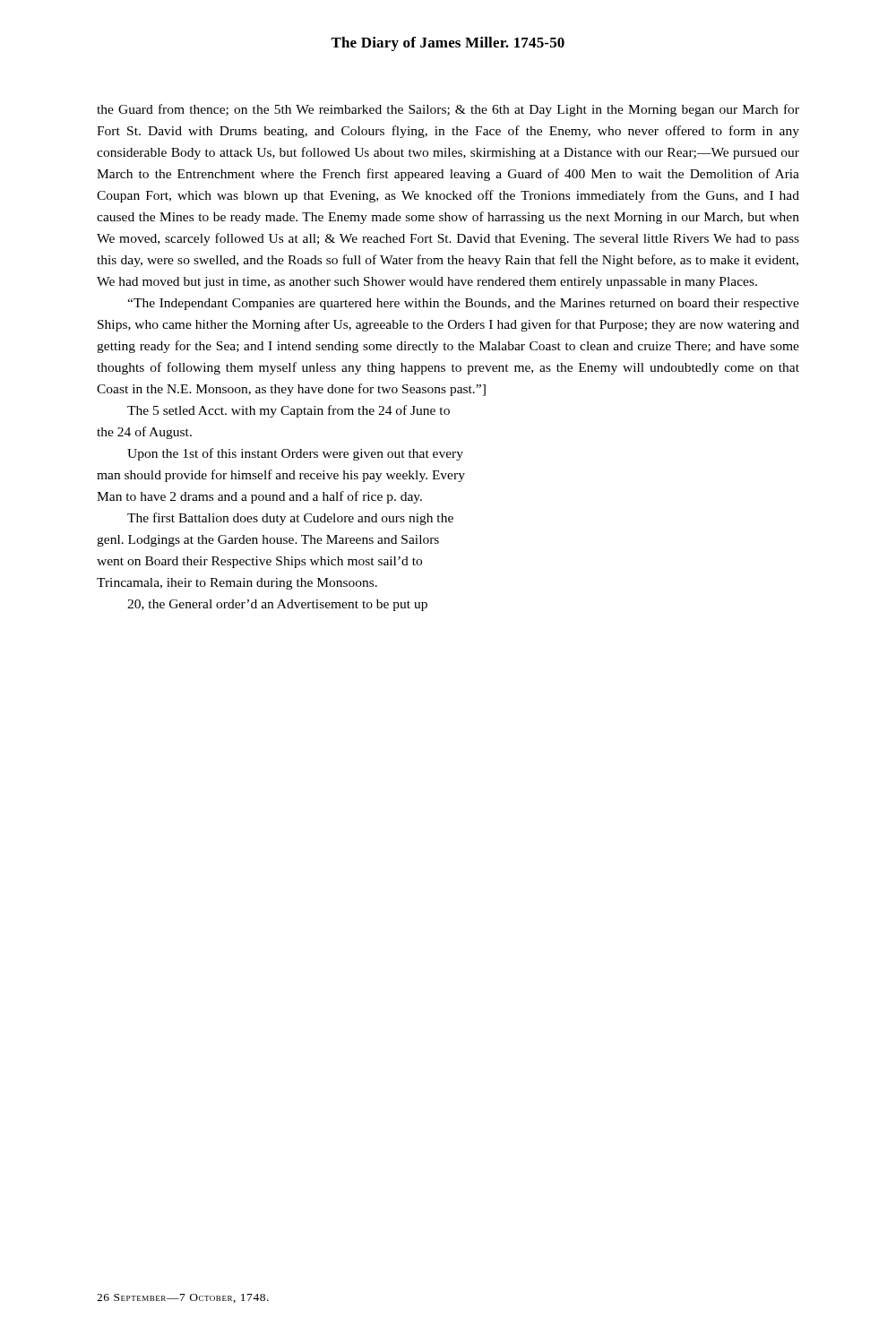
Task: Click the passage that begins "the Guard from thence; on the 5th We"
Action: tap(448, 357)
